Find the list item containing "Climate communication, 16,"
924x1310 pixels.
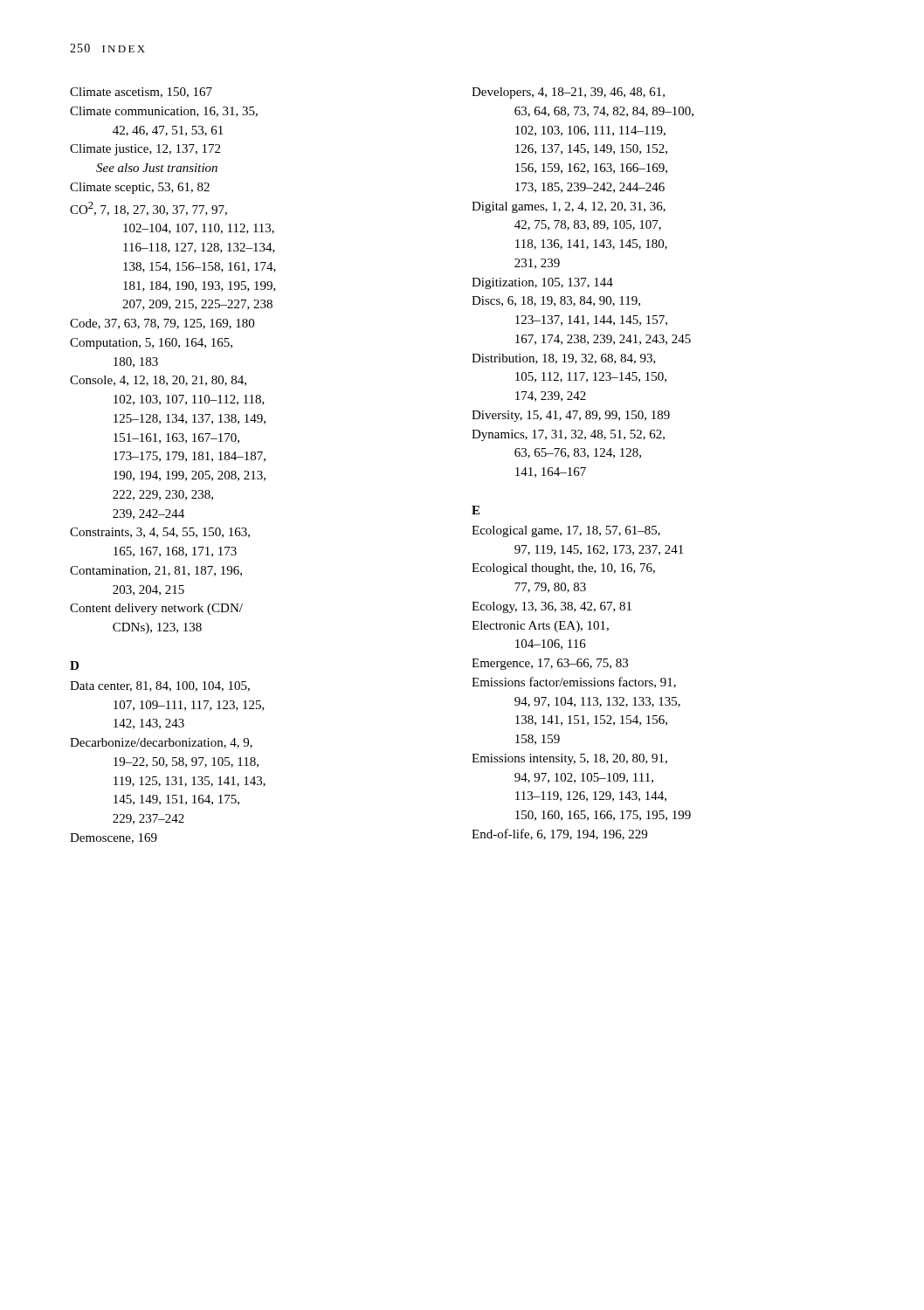[164, 120]
